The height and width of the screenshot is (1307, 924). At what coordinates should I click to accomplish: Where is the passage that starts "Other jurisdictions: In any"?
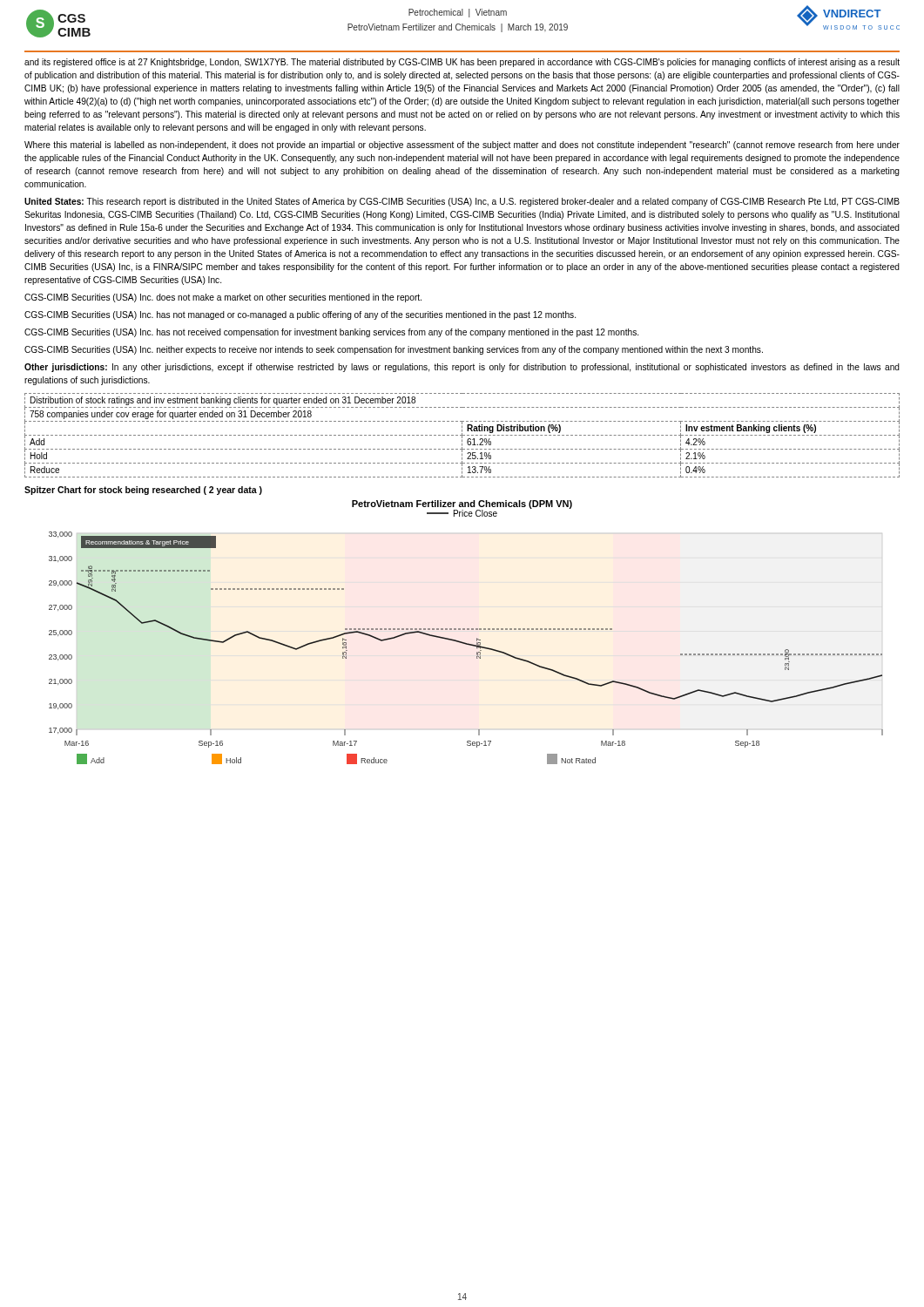462,373
